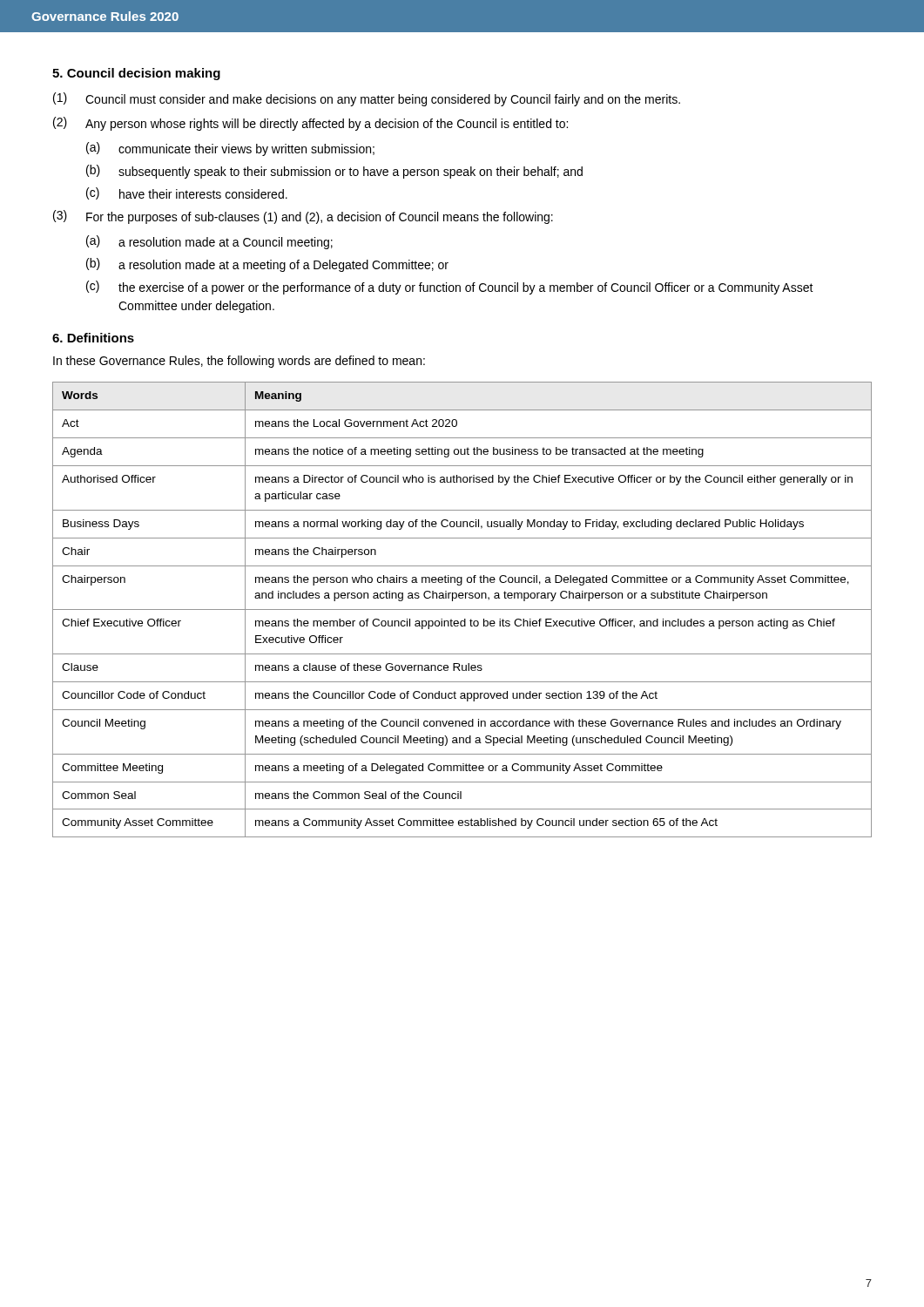Where does it say "6. Definitions"?
The height and width of the screenshot is (1307, 924).
[93, 338]
